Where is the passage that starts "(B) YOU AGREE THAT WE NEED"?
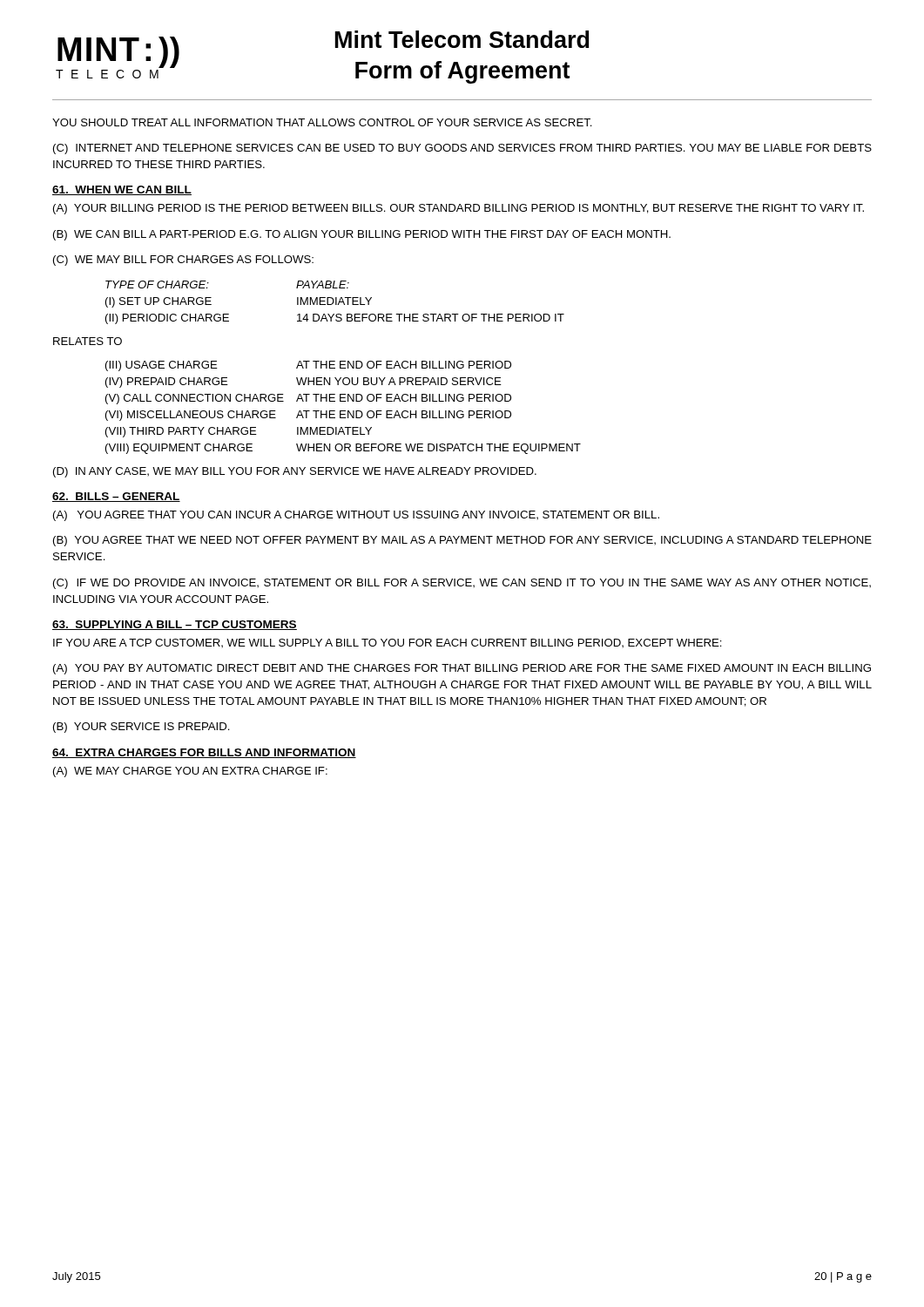 tap(462, 548)
